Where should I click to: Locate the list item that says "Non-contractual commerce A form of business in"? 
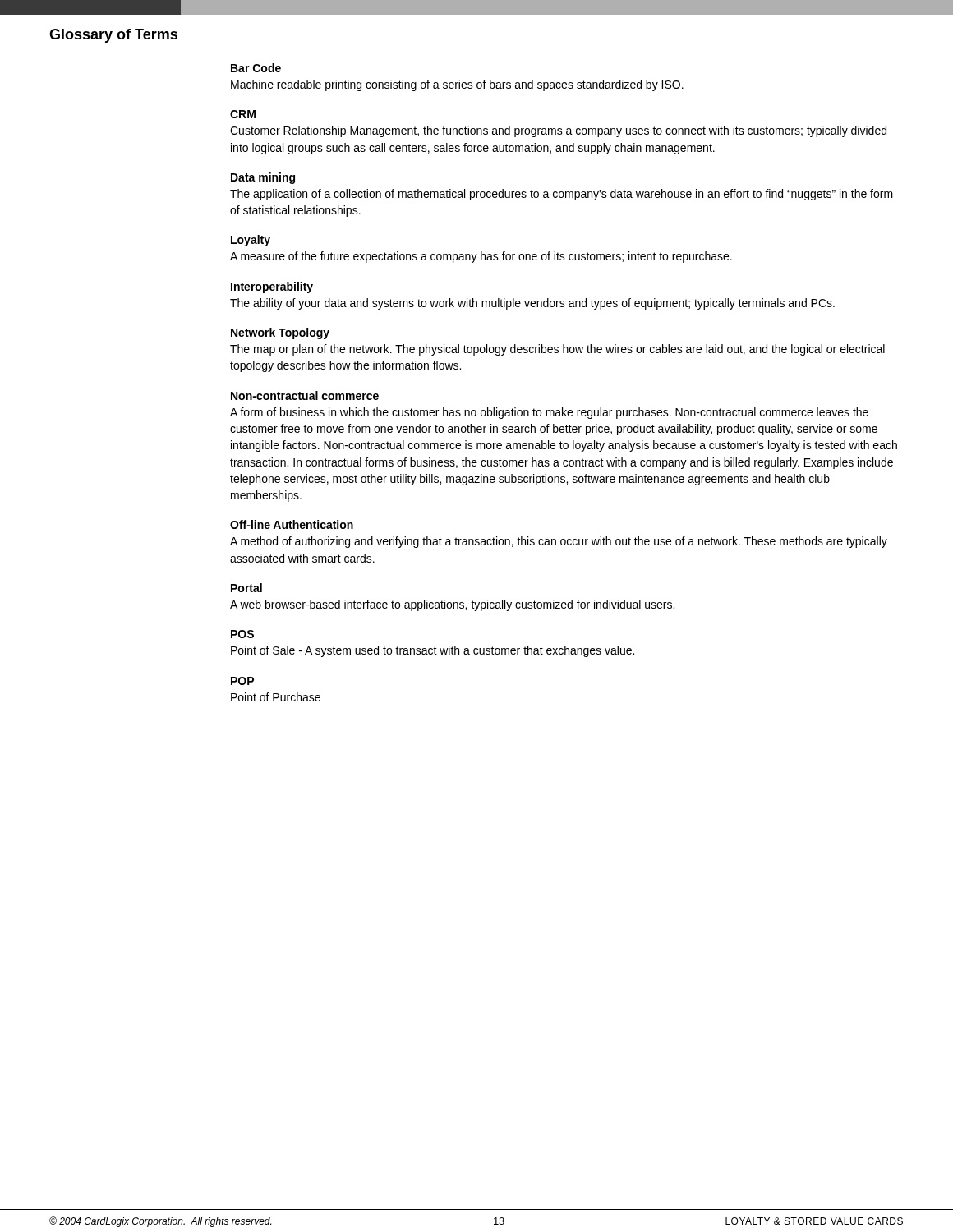click(567, 446)
